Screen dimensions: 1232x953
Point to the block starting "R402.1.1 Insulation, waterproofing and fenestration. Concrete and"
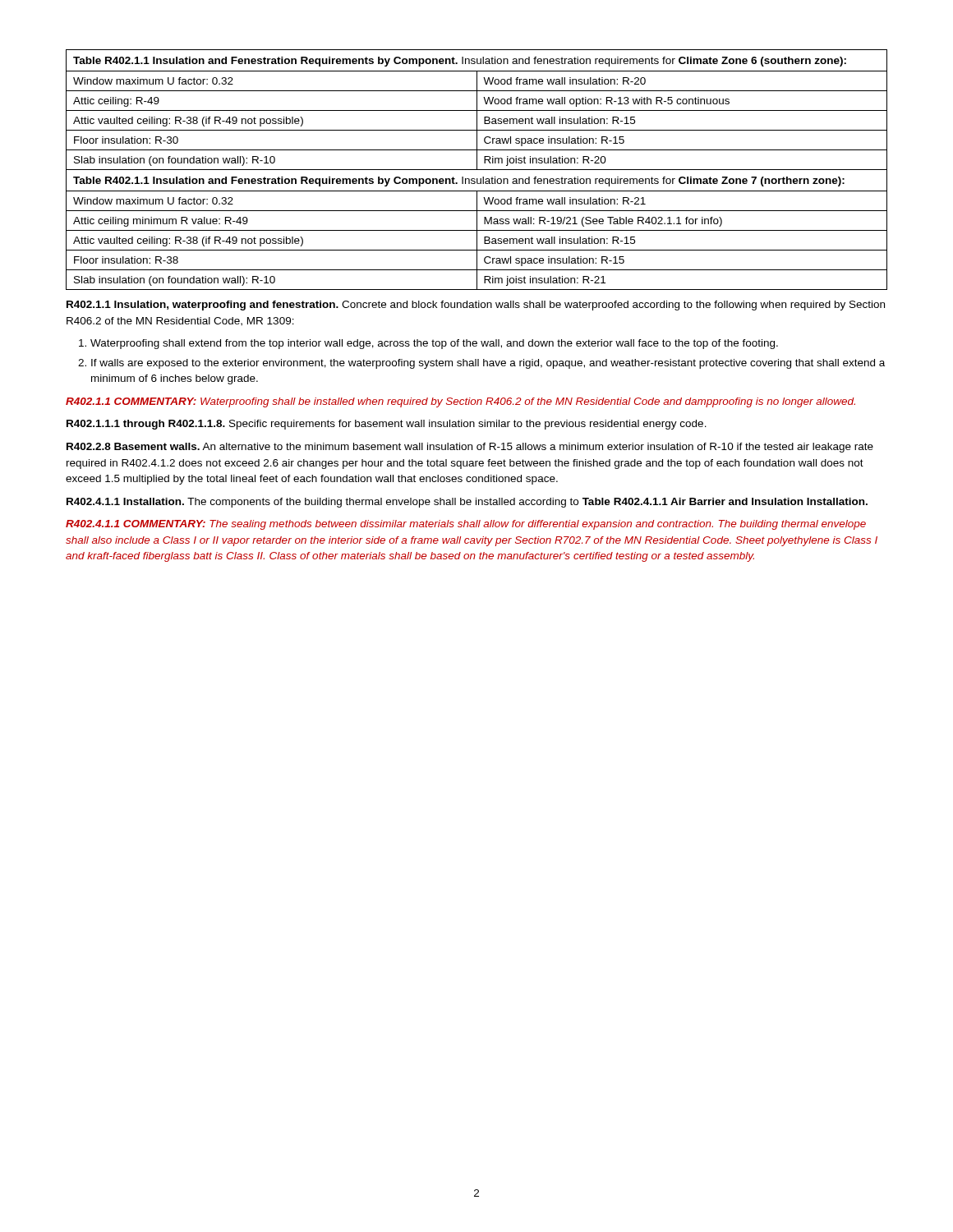tap(476, 312)
